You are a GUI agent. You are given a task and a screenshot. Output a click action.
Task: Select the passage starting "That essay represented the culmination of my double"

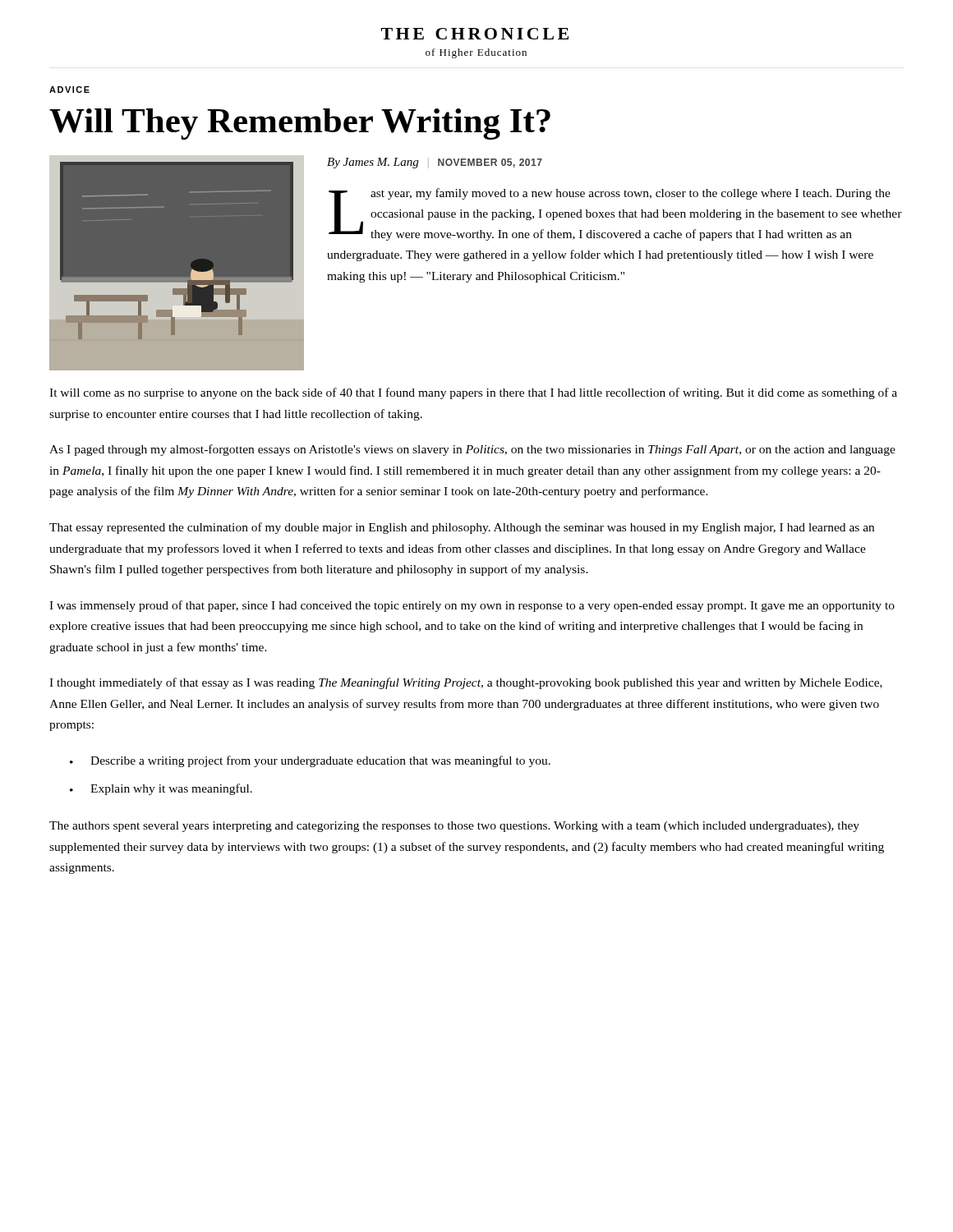pyautogui.click(x=462, y=548)
